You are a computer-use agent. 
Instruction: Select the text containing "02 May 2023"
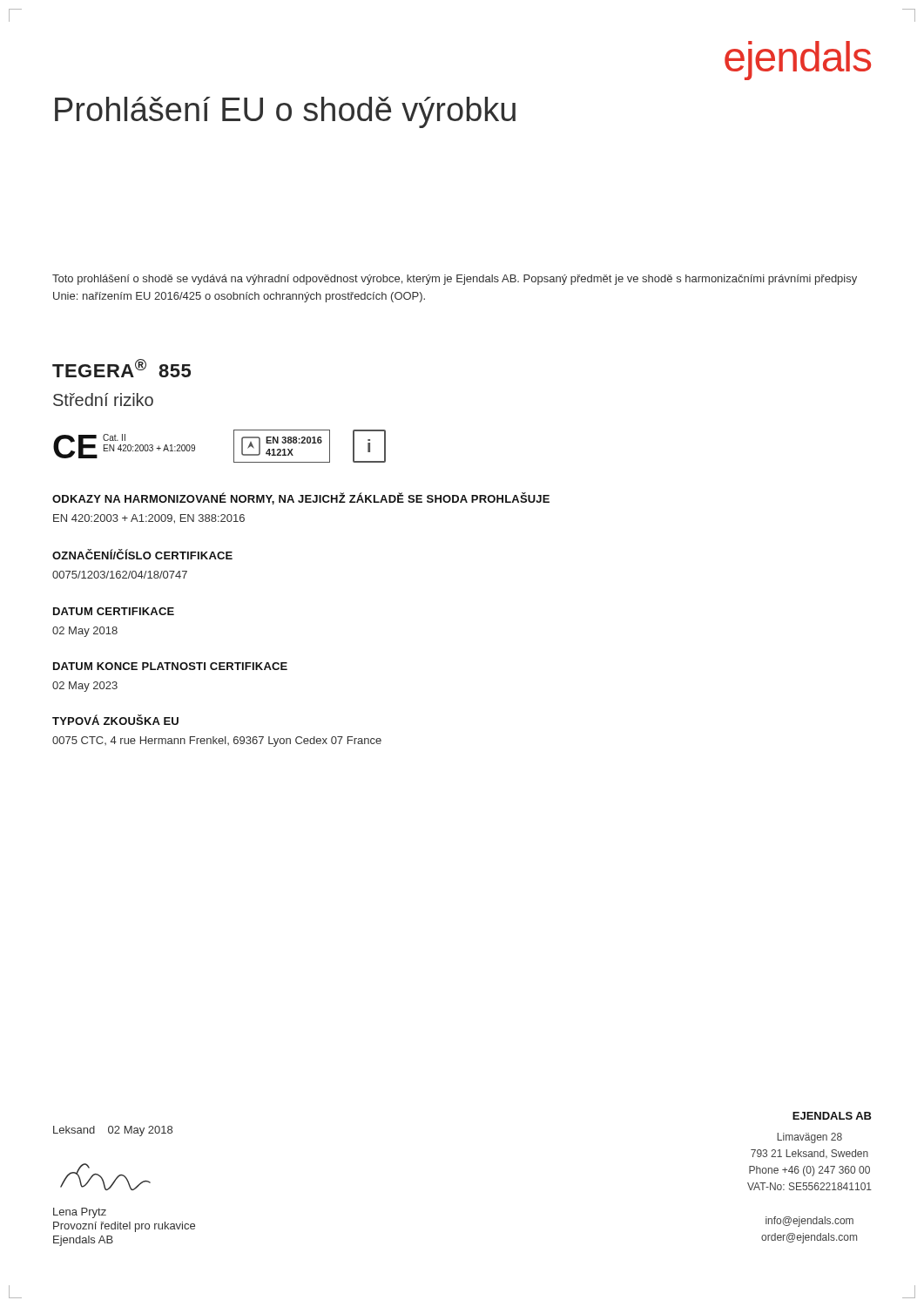point(85,687)
